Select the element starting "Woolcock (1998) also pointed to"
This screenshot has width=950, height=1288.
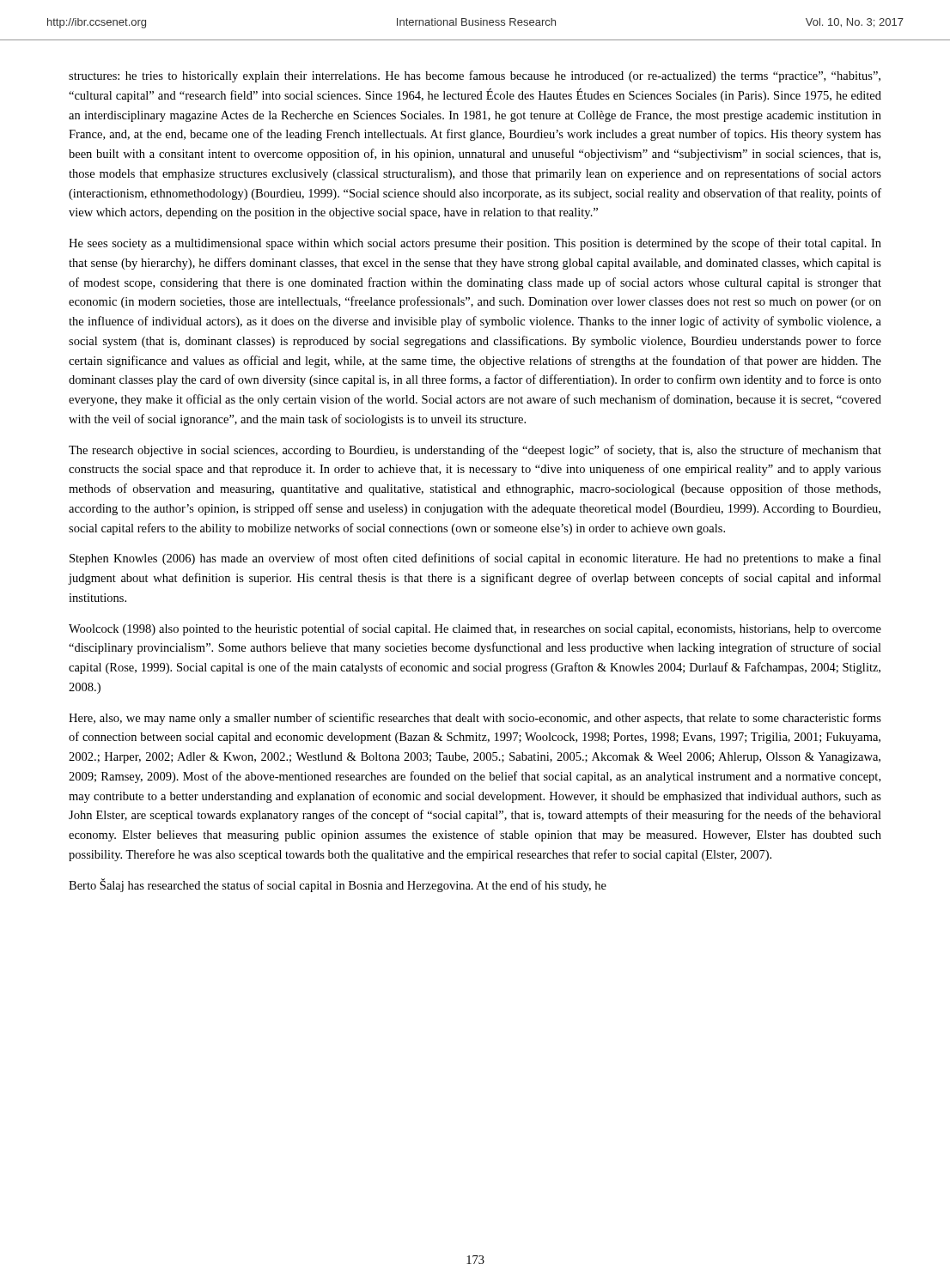[475, 658]
